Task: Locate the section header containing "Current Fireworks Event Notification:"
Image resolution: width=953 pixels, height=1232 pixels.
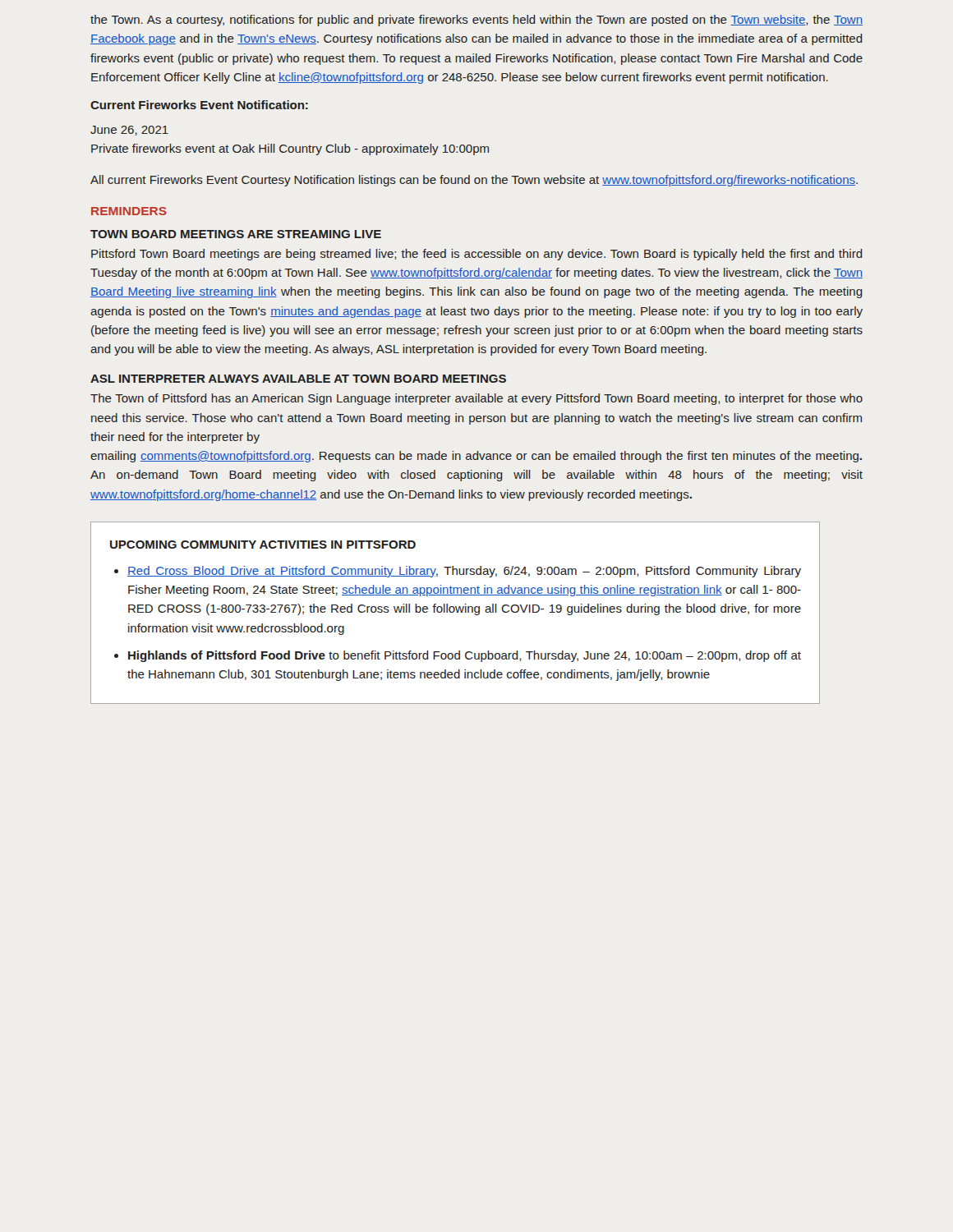Action: point(200,105)
